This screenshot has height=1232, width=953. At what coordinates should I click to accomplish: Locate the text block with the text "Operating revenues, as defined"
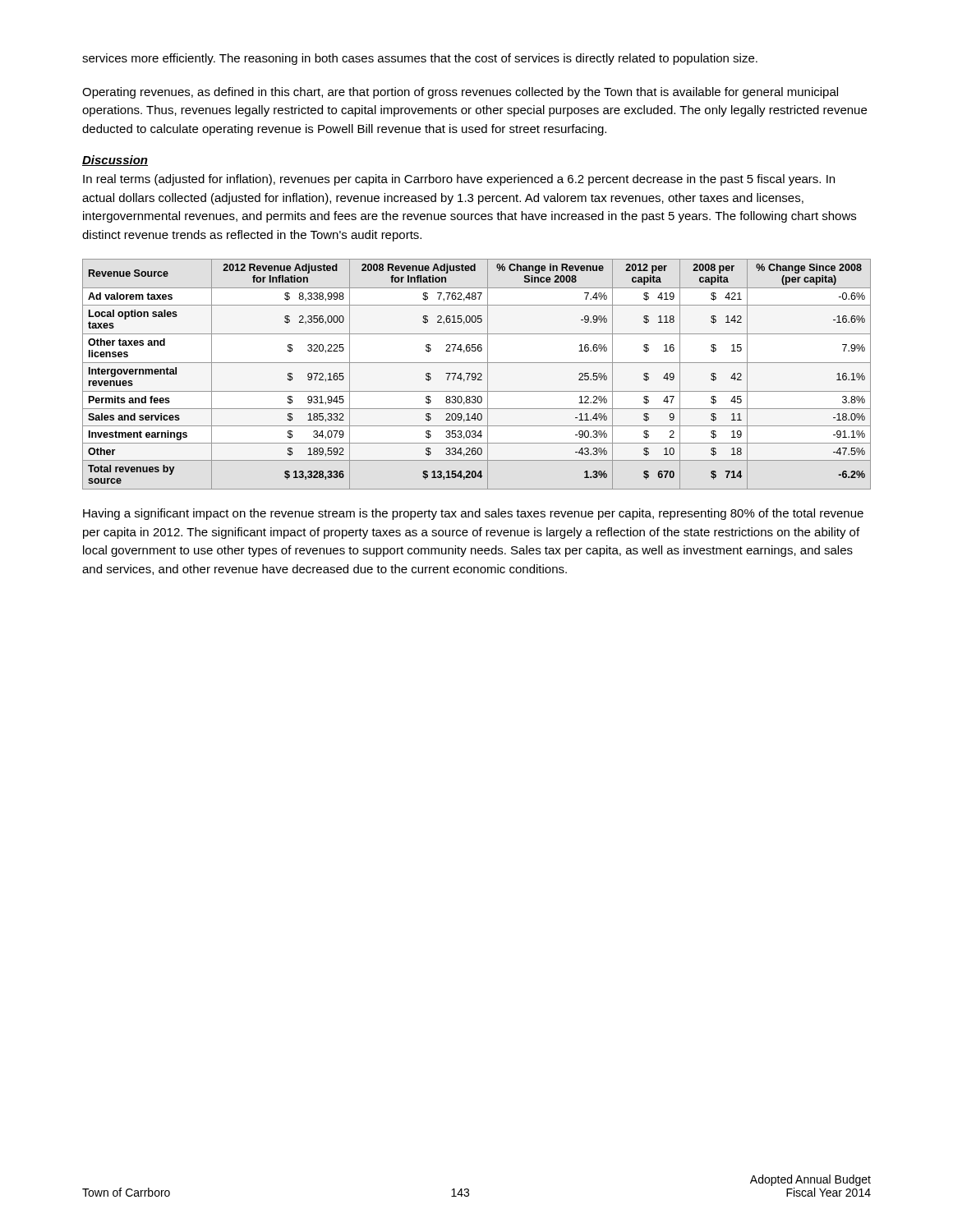pyautogui.click(x=475, y=110)
